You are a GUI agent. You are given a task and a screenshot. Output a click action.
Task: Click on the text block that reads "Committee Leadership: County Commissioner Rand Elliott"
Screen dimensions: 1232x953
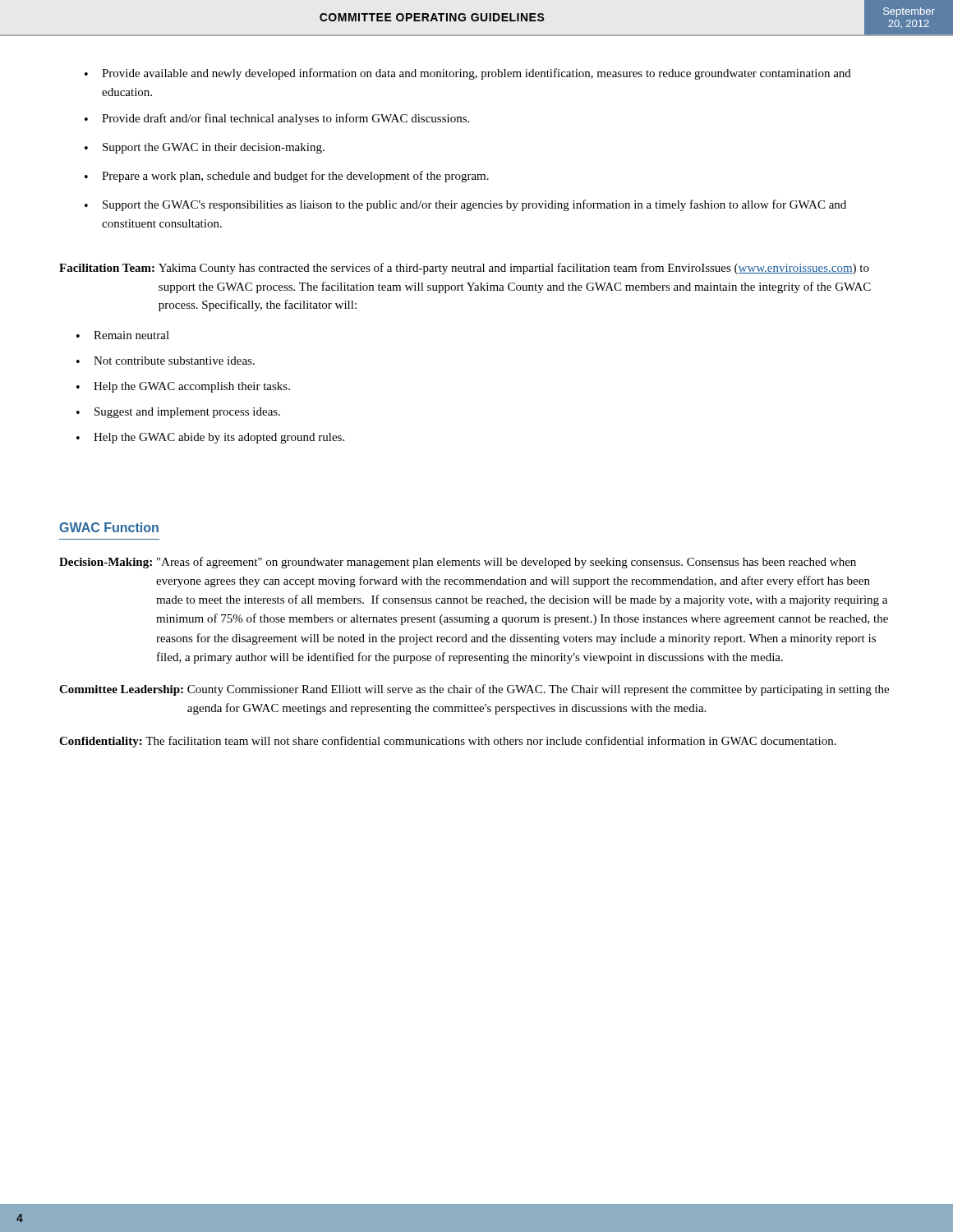click(x=476, y=699)
